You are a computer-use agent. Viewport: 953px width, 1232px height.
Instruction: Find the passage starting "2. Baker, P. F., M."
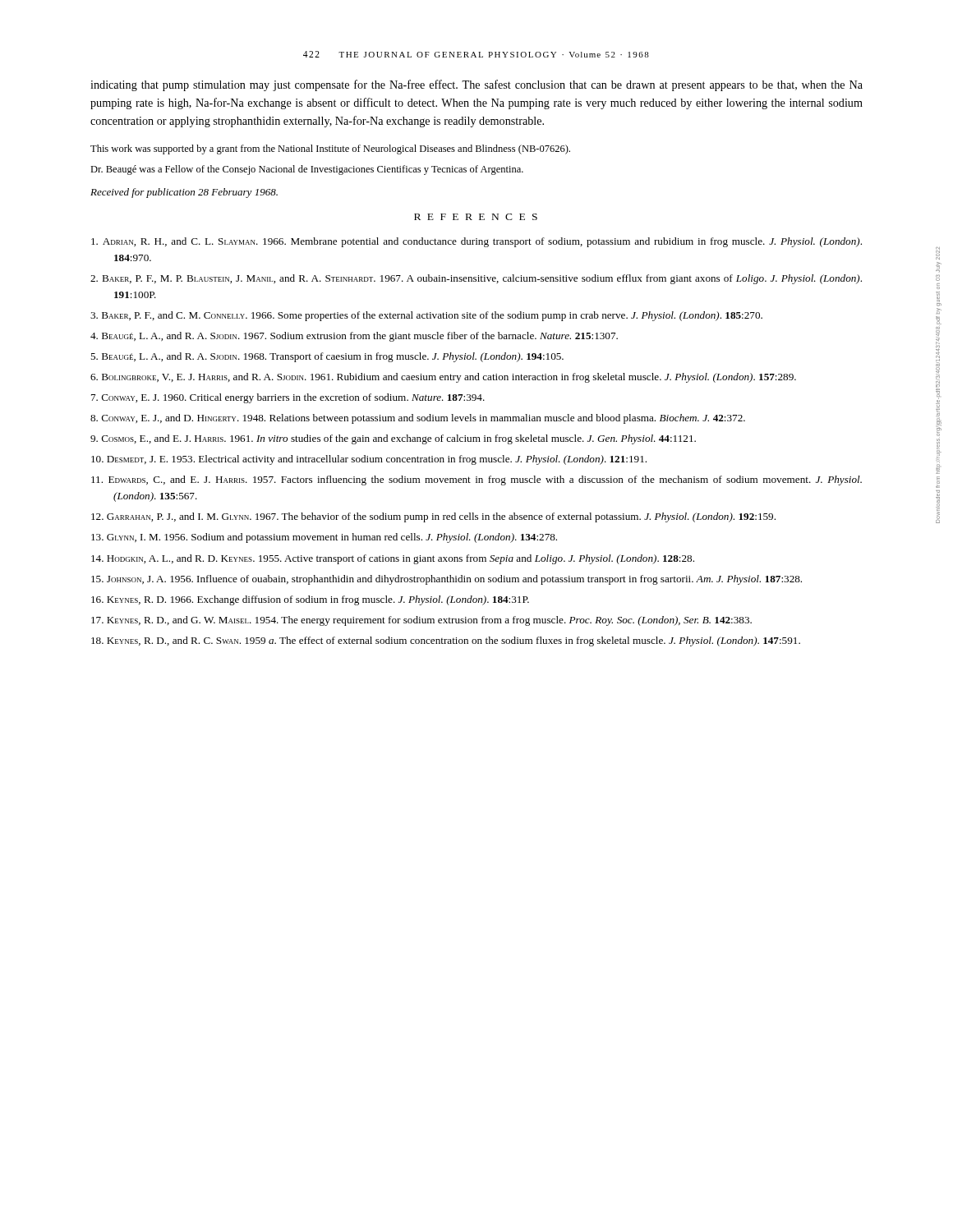(x=476, y=286)
